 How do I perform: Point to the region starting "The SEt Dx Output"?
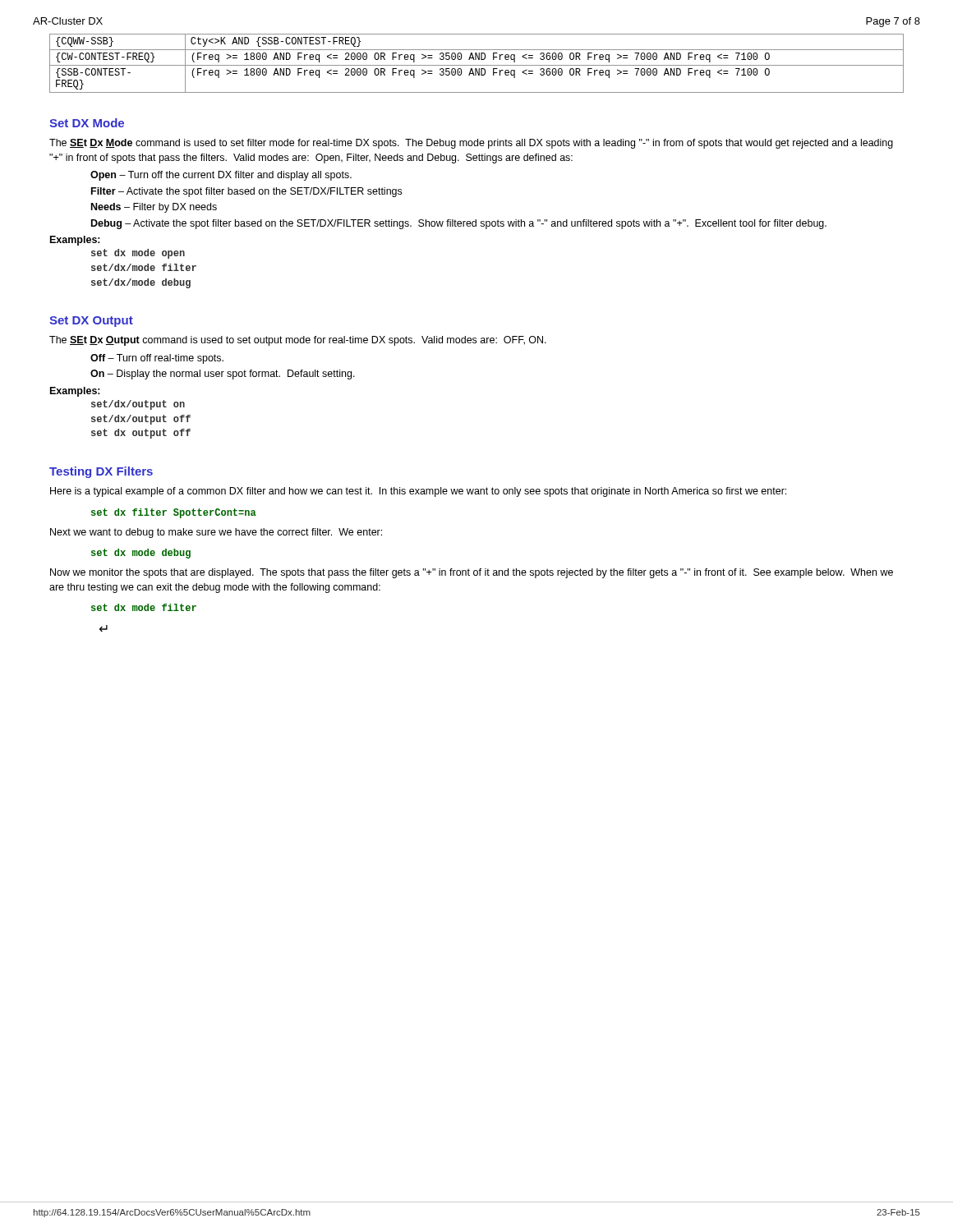point(298,340)
